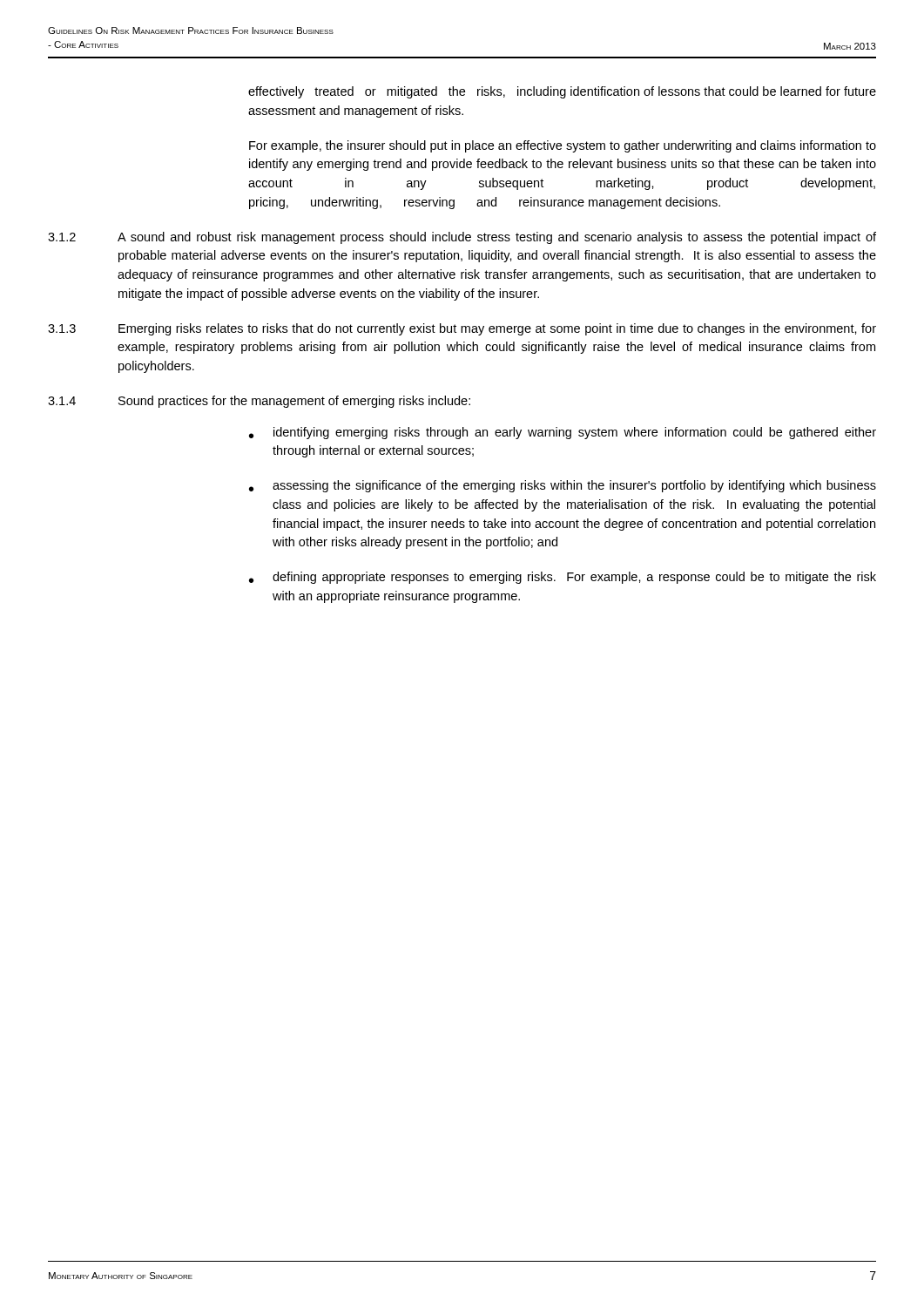Viewport: 924px width, 1307px height.
Task: Select the passage starting "For example, the insurer should put in place"
Action: [x=562, y=174]
